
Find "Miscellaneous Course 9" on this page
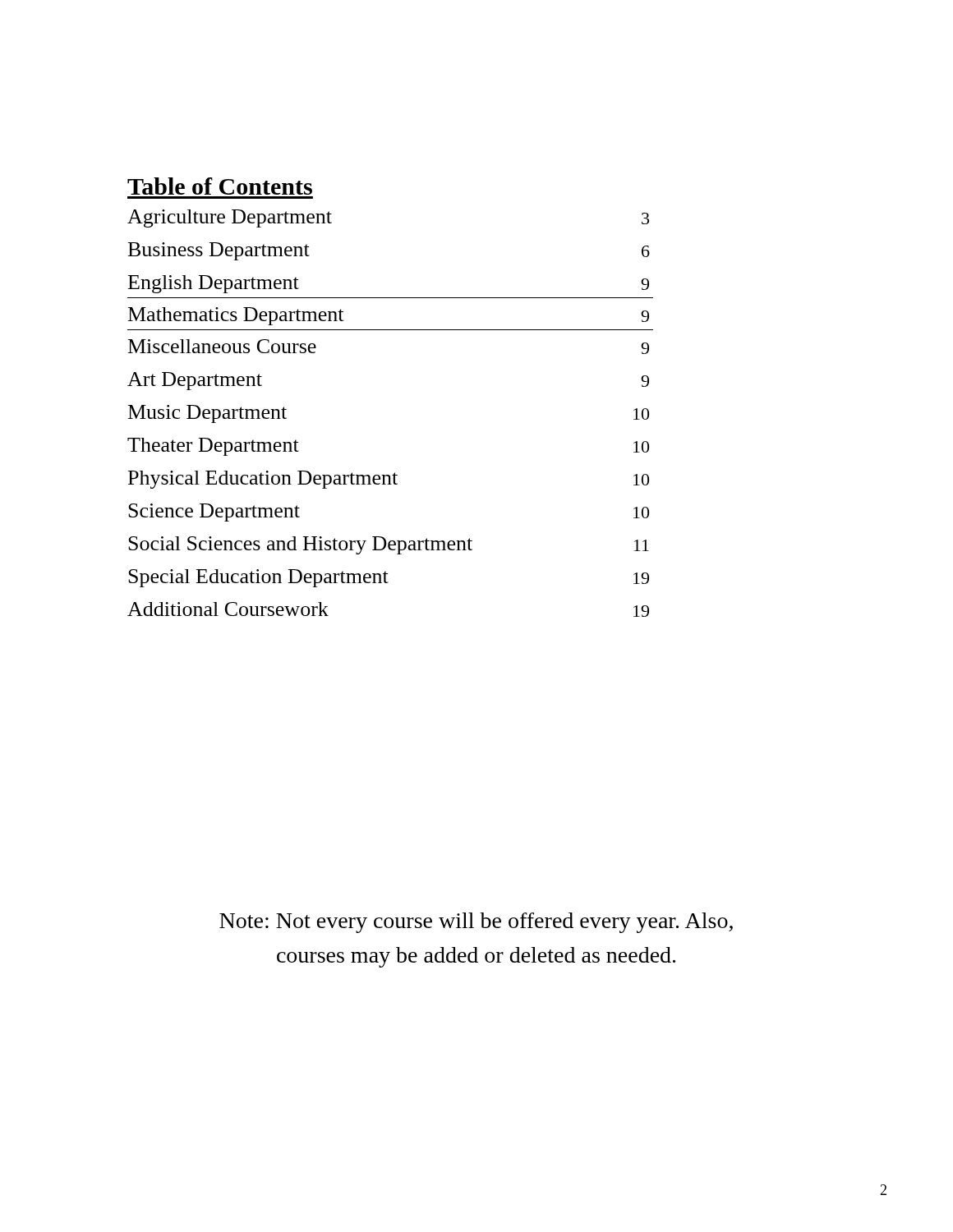224,346
